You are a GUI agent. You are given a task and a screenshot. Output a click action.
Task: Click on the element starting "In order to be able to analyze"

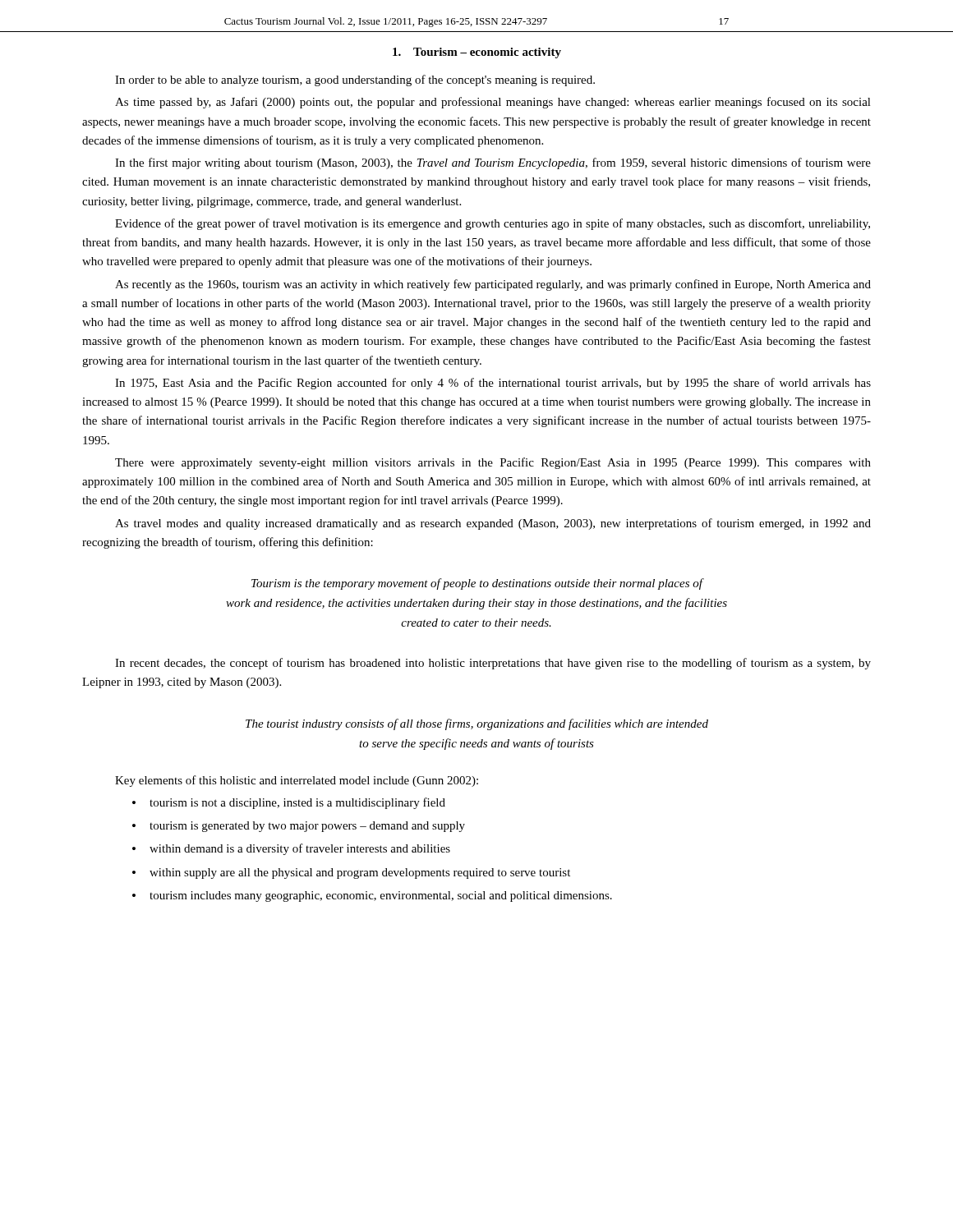point(355,80)
